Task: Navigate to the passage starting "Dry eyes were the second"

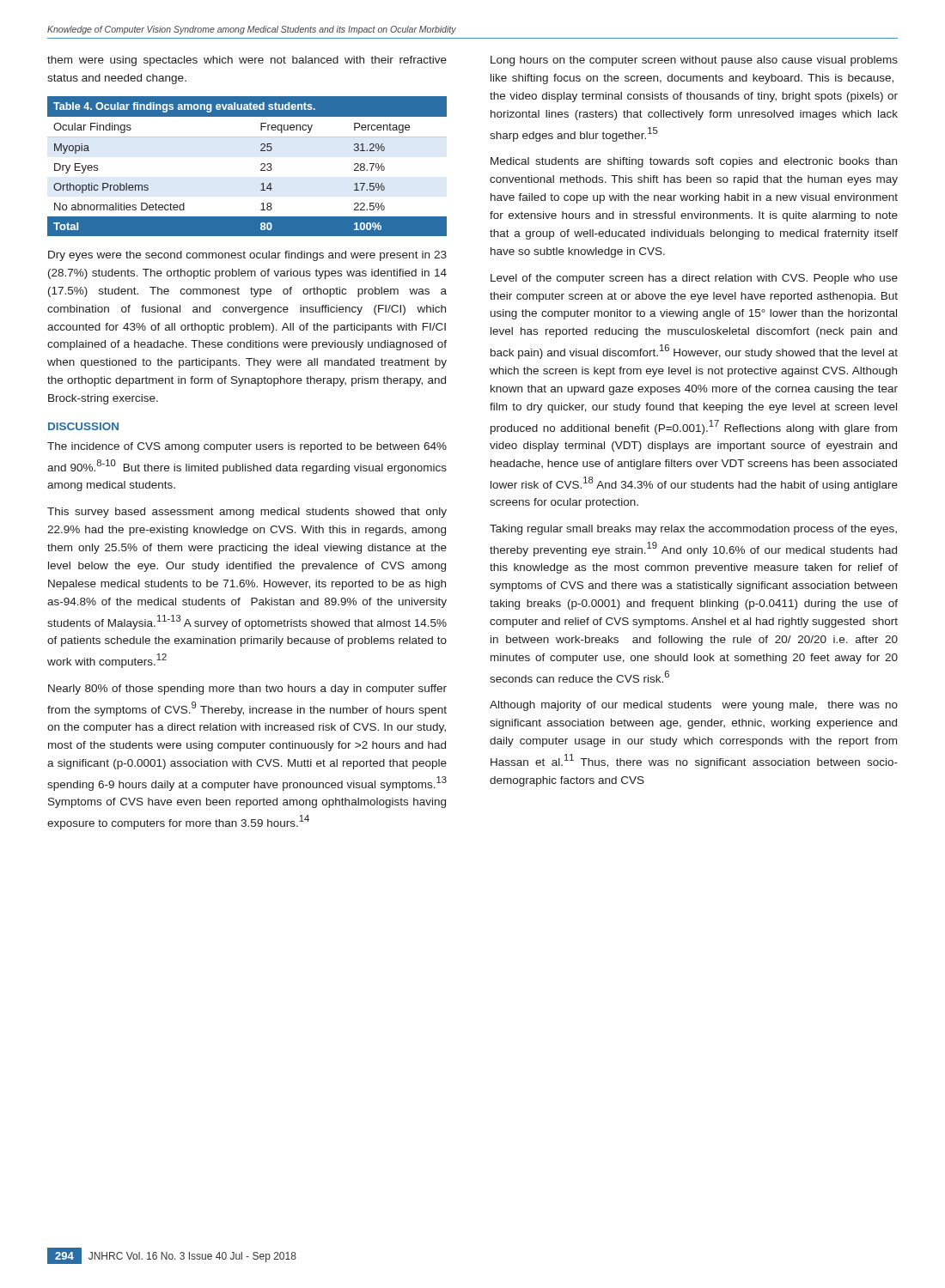Action: [247, 326]
